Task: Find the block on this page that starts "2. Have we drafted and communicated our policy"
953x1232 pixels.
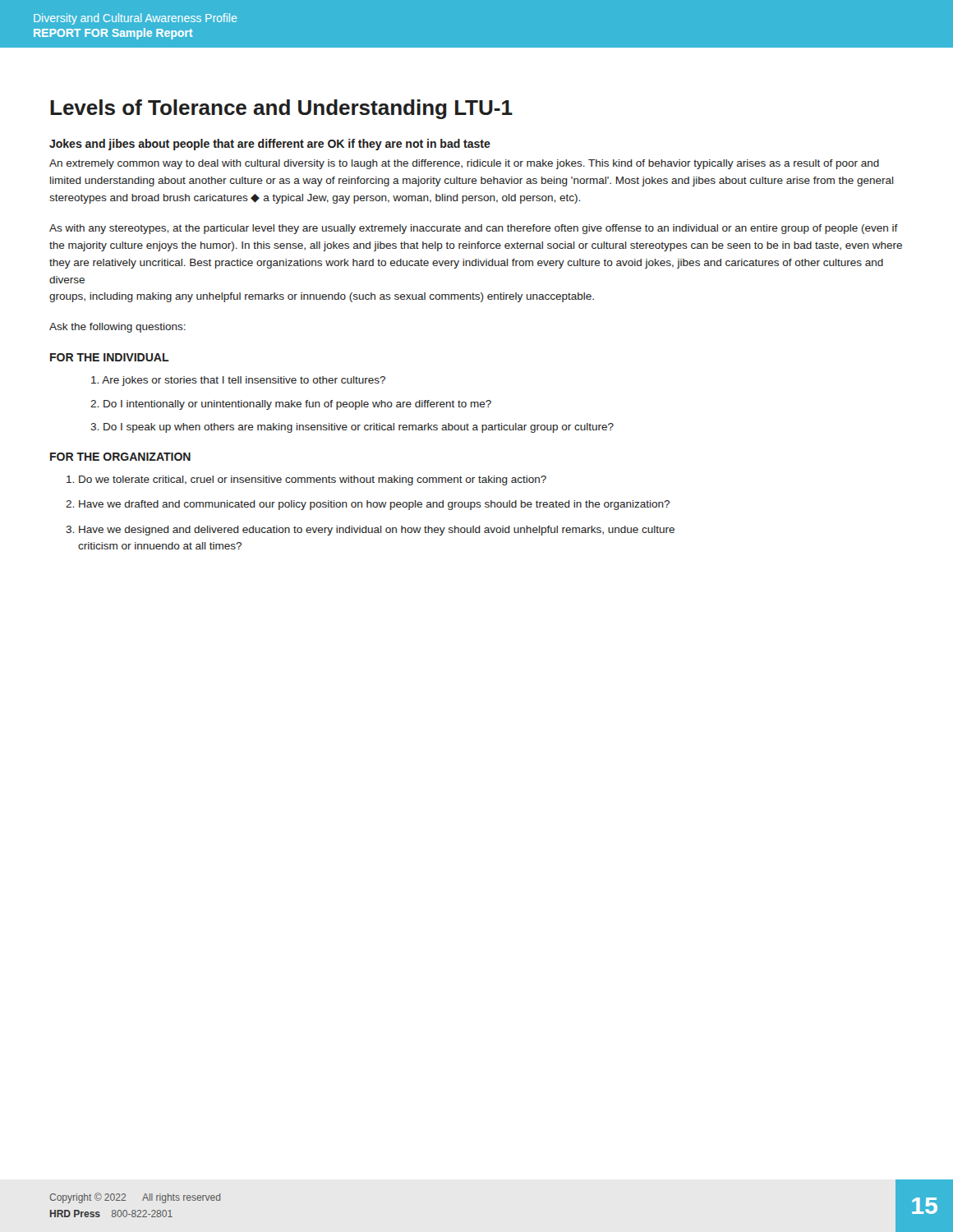Action: point(368,504)
